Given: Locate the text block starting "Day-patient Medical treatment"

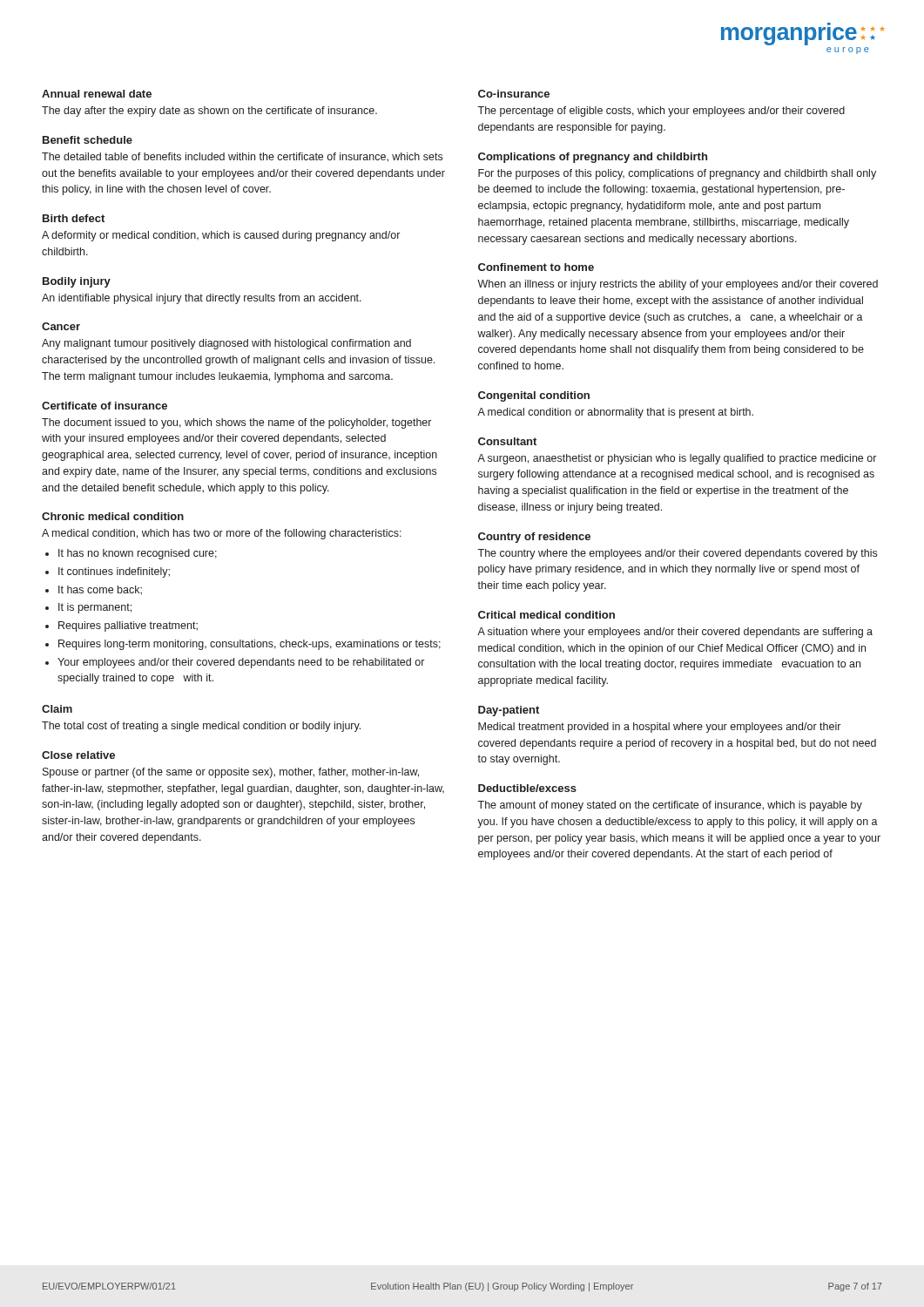Looking at the screenshot, I should [680, 735].
